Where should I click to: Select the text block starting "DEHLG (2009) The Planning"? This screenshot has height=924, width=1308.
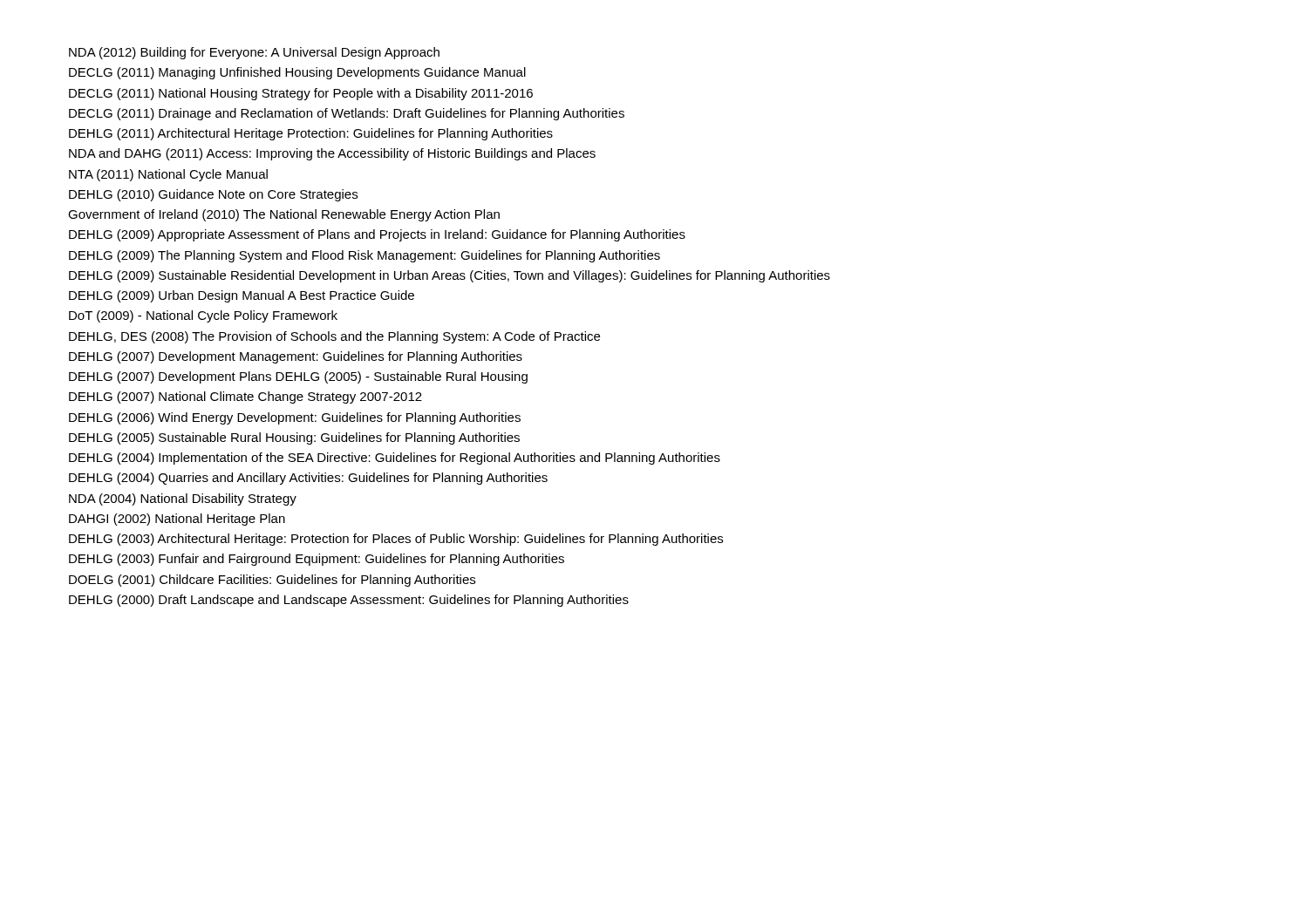(x=364, y=255)
